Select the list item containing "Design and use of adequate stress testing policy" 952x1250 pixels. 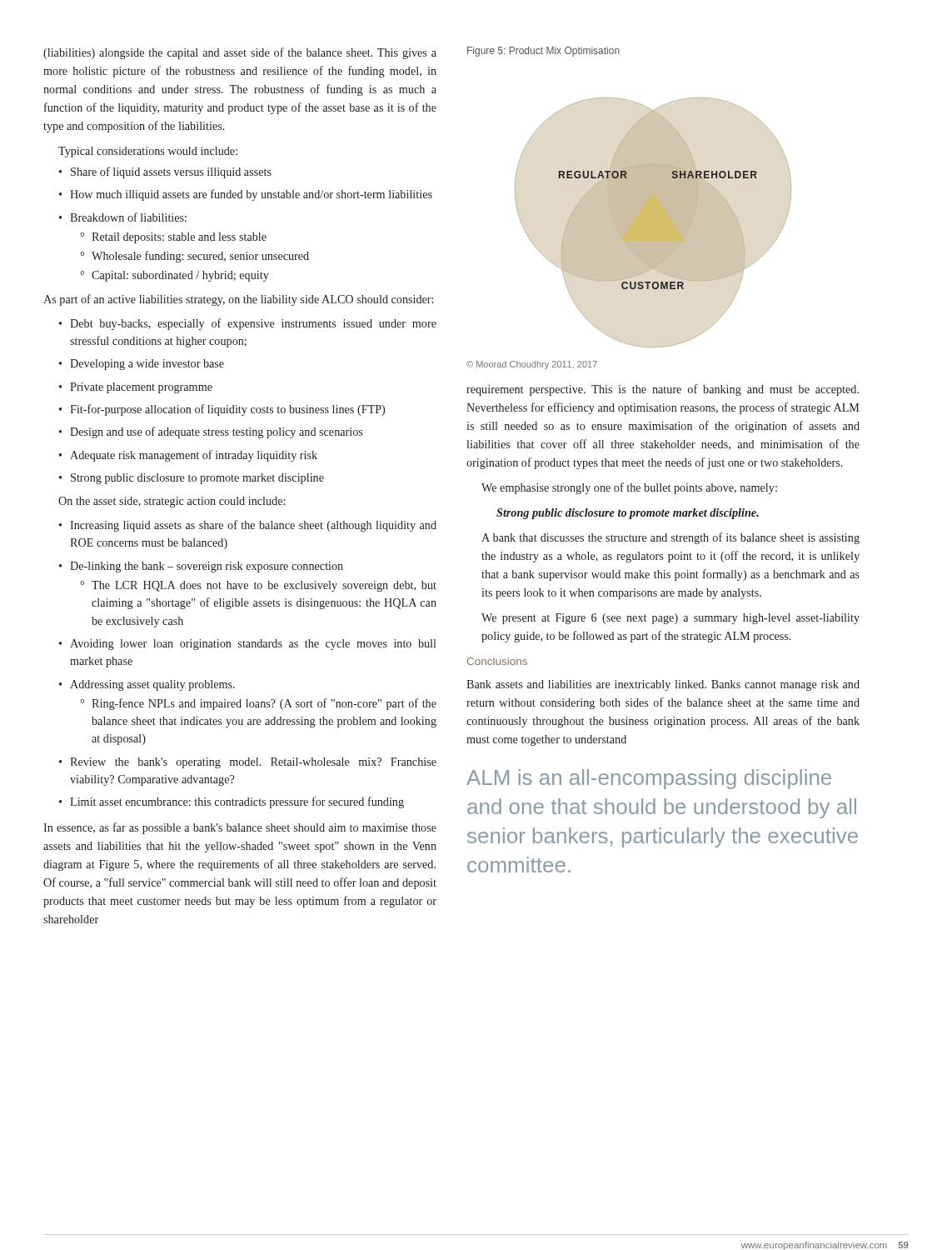(240, 432)
